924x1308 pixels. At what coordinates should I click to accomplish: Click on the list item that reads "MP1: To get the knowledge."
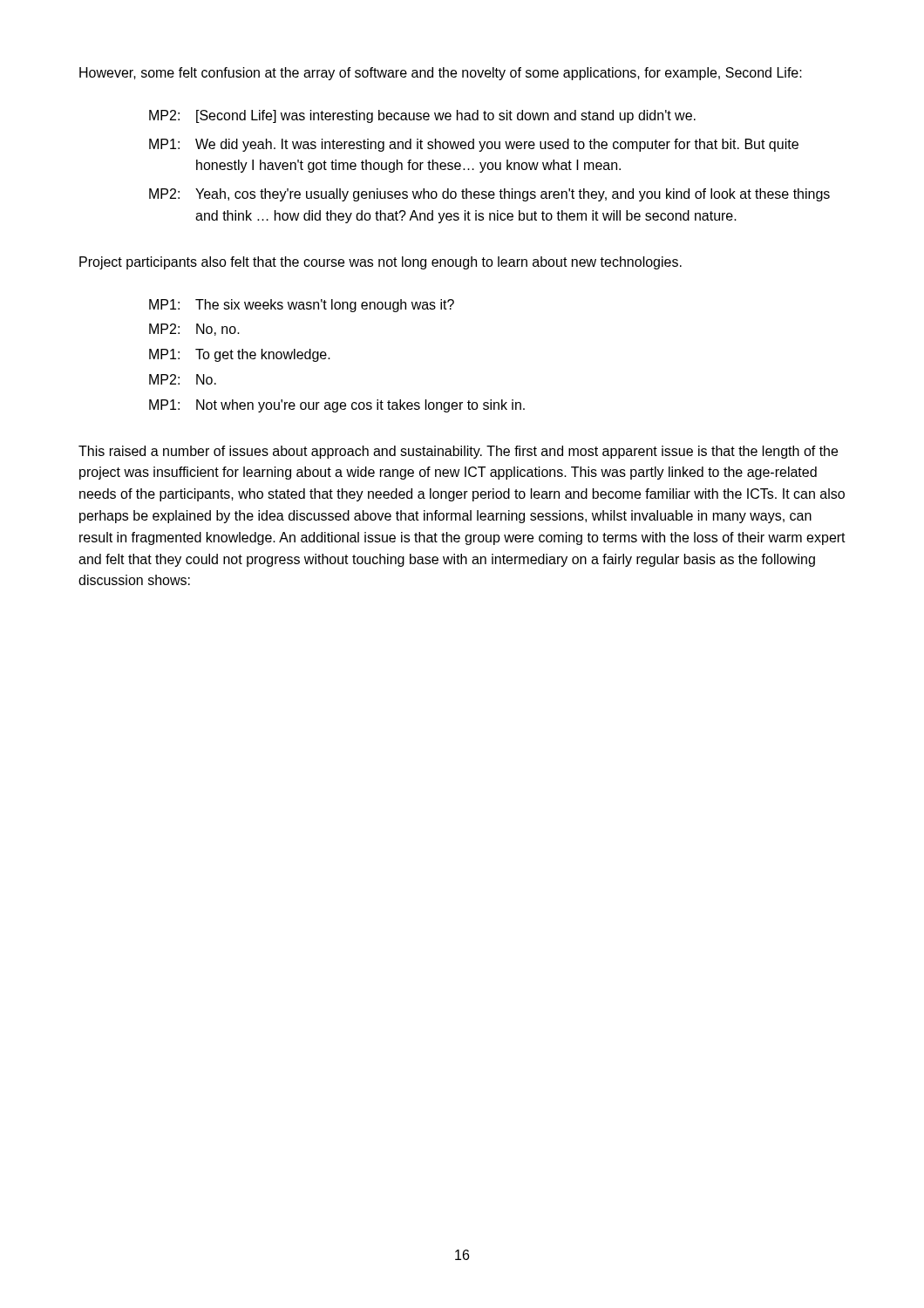coord(240,355)
